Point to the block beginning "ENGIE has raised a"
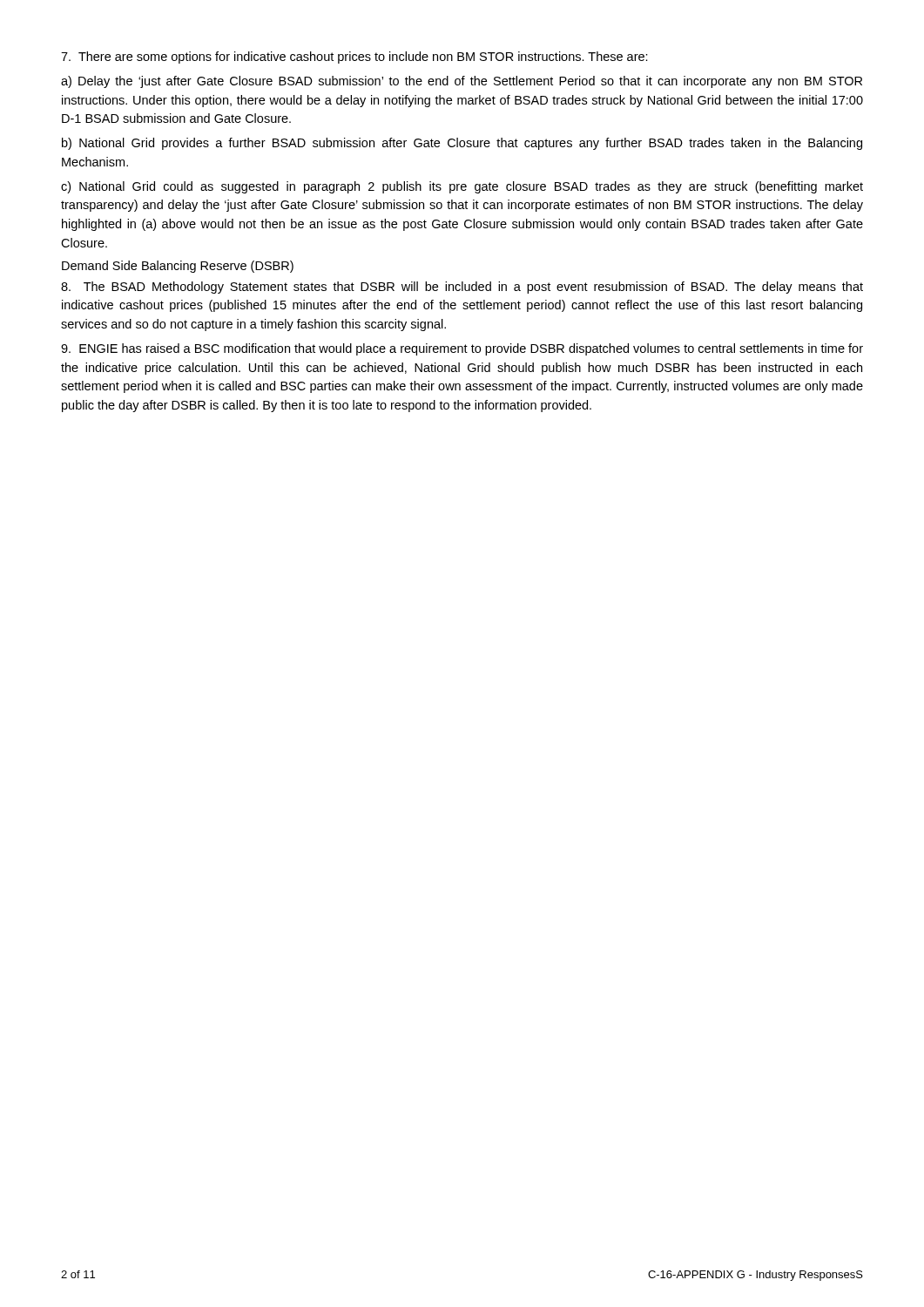924x1307 pixels. [x=462, y=377]
